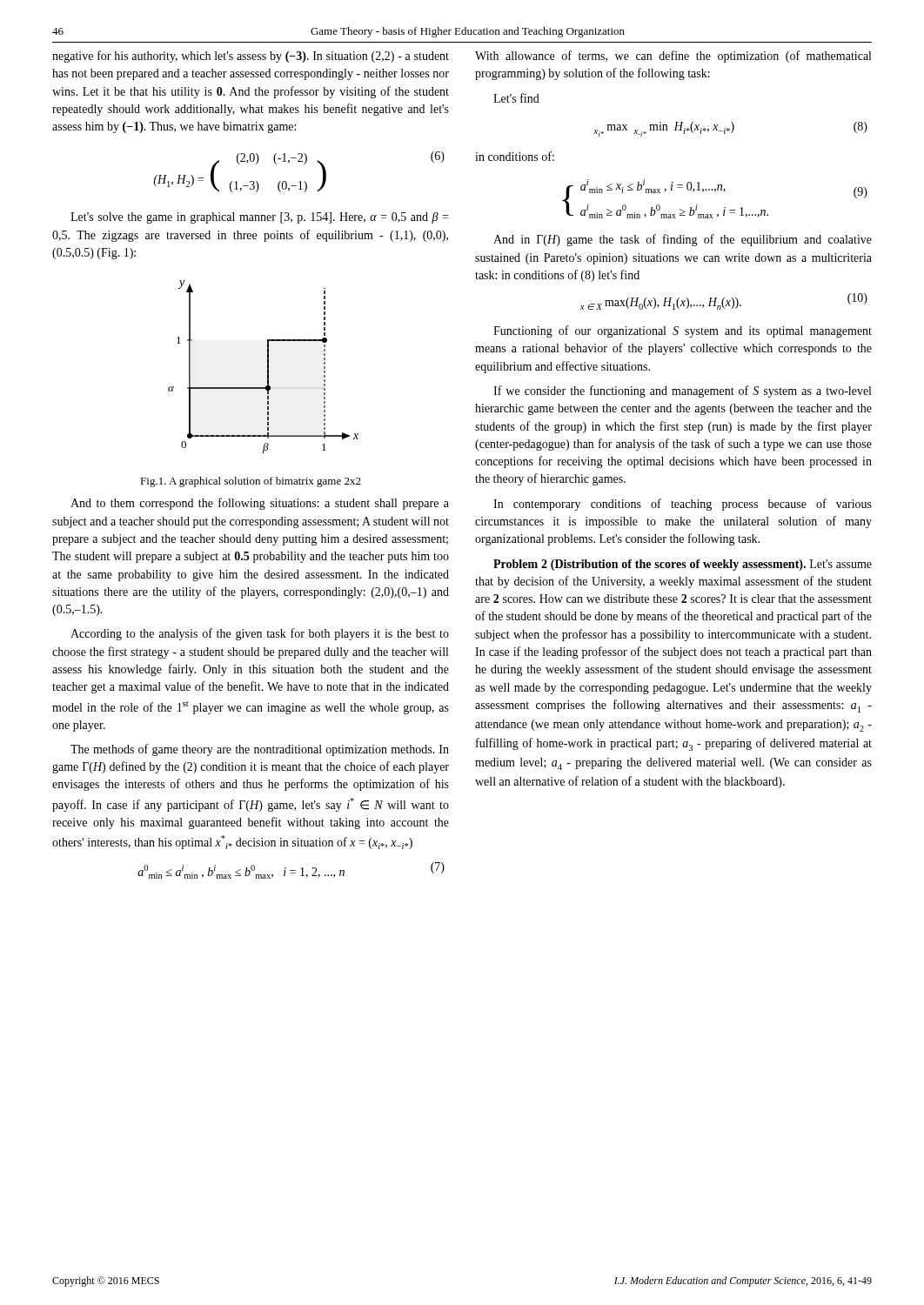
Task: Point to the block beginning "Functioning of our organizational S system and its"
Action: click(673, 349)
